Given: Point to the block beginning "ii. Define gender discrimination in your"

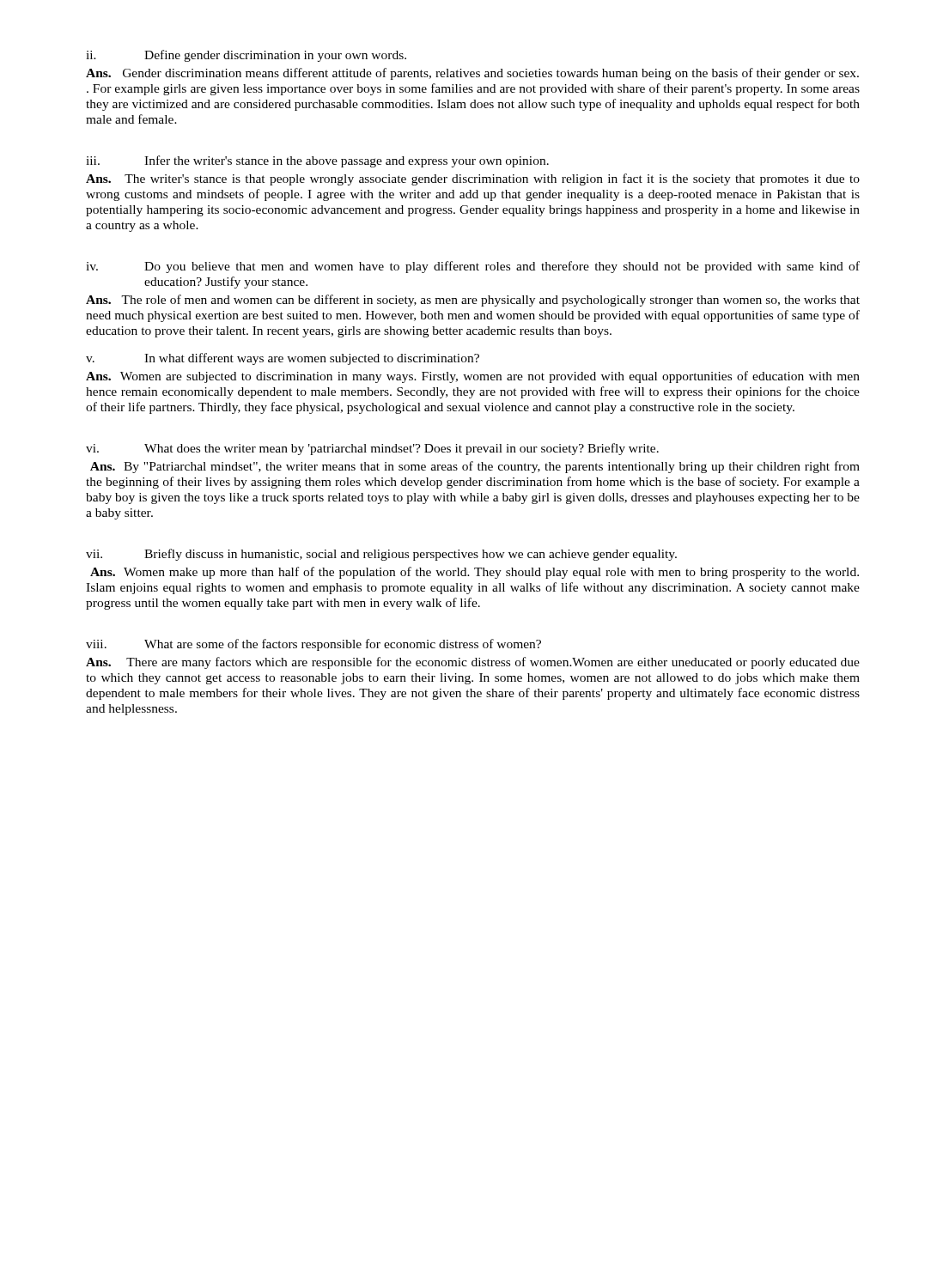Looking at the screenshot, I should click(246, 56).
